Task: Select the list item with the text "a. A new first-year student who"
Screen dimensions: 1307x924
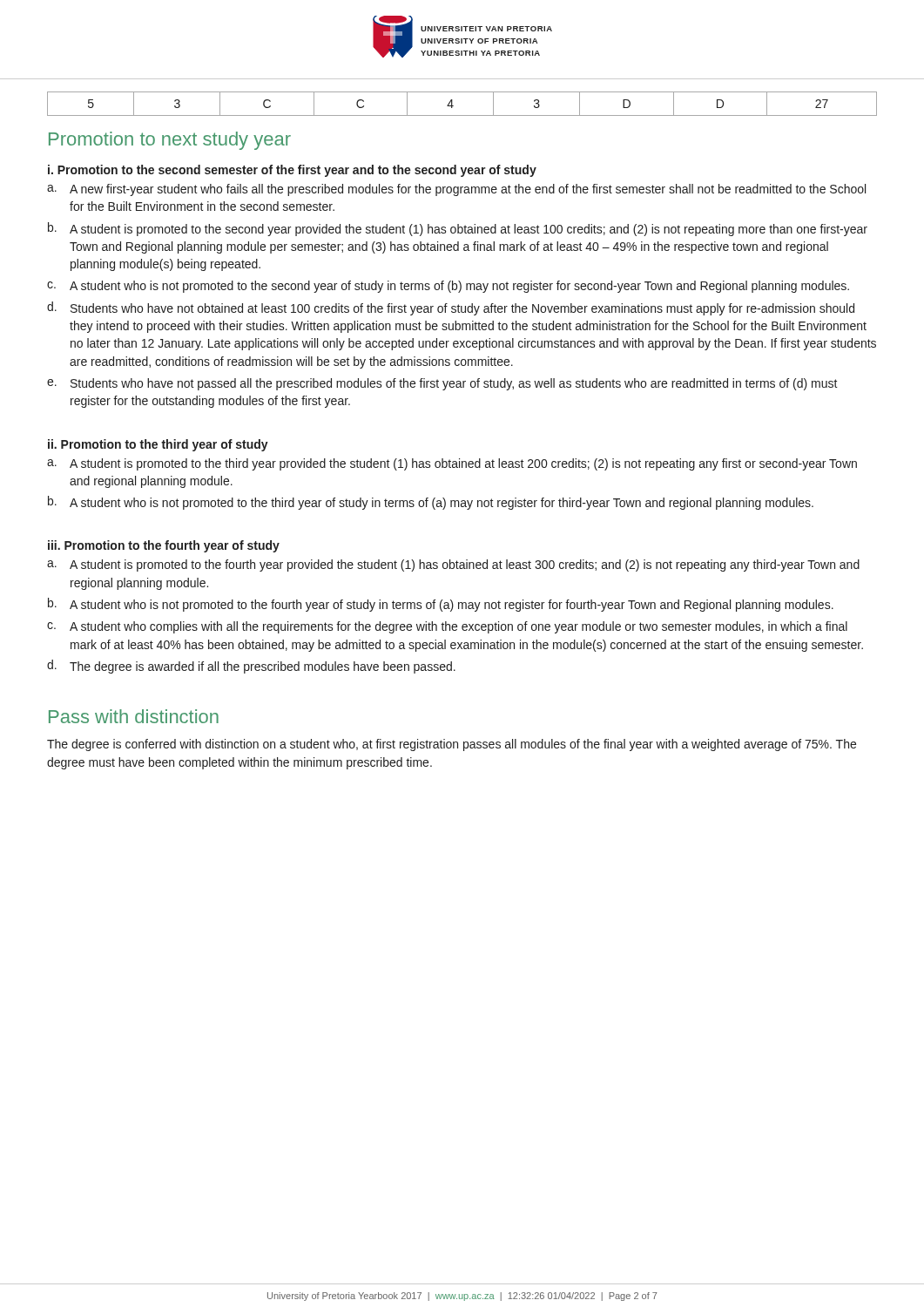Action: click(x=462, y=198)
